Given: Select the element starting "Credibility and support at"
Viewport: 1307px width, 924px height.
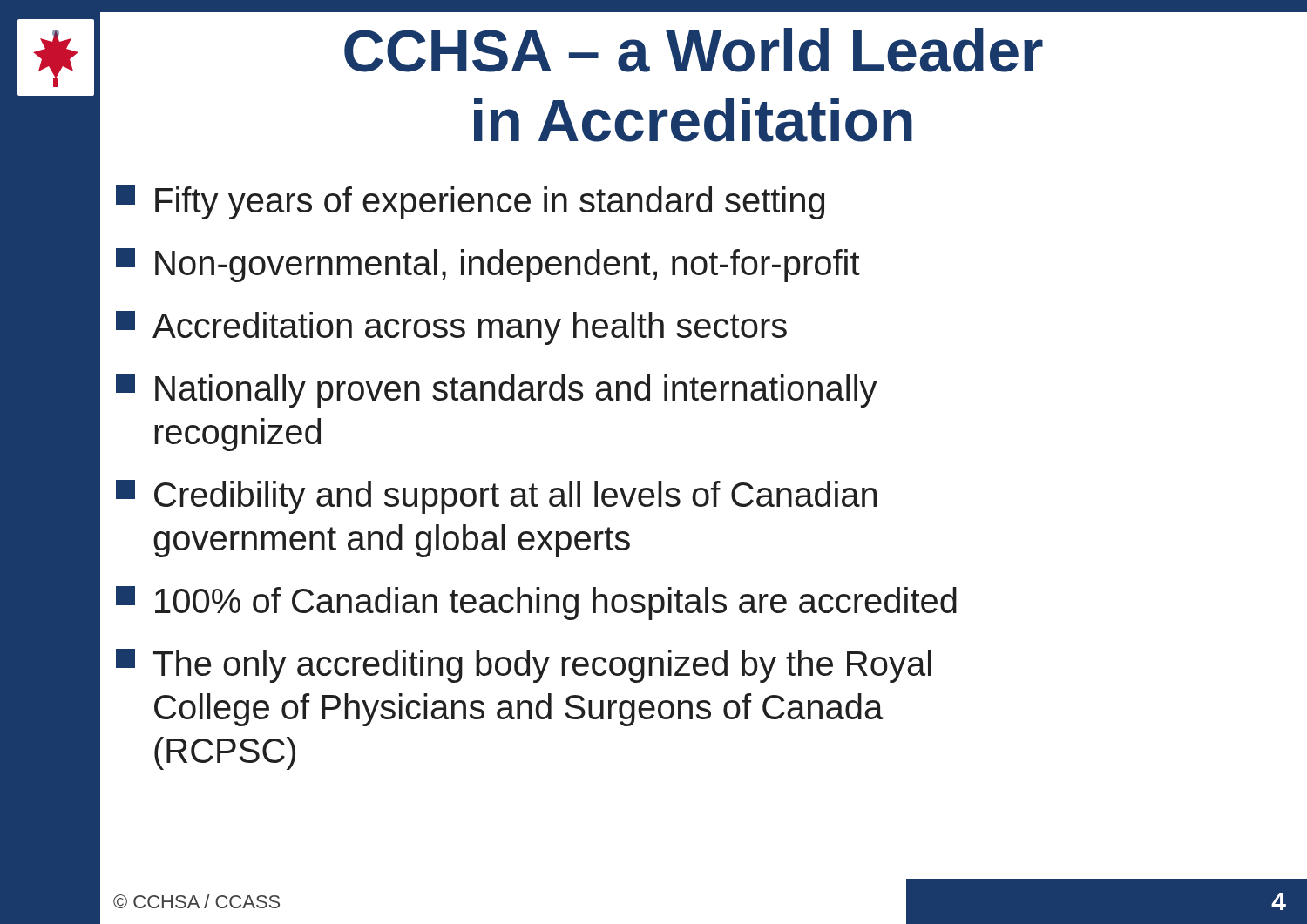Looking at the screenshot, I should pyautogui.click(x=497, y=516).
